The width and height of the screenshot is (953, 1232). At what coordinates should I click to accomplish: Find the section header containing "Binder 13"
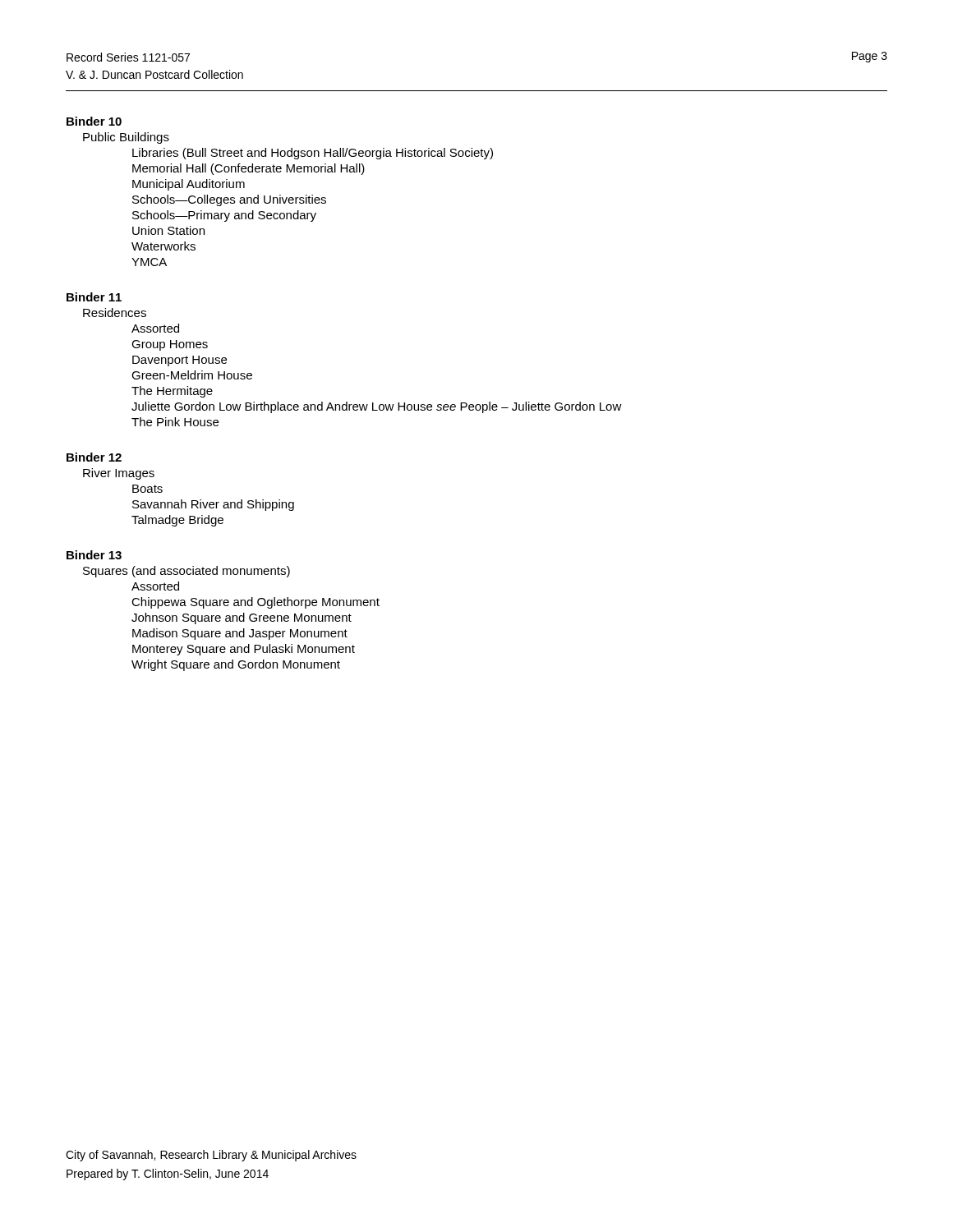coord(94,555)
